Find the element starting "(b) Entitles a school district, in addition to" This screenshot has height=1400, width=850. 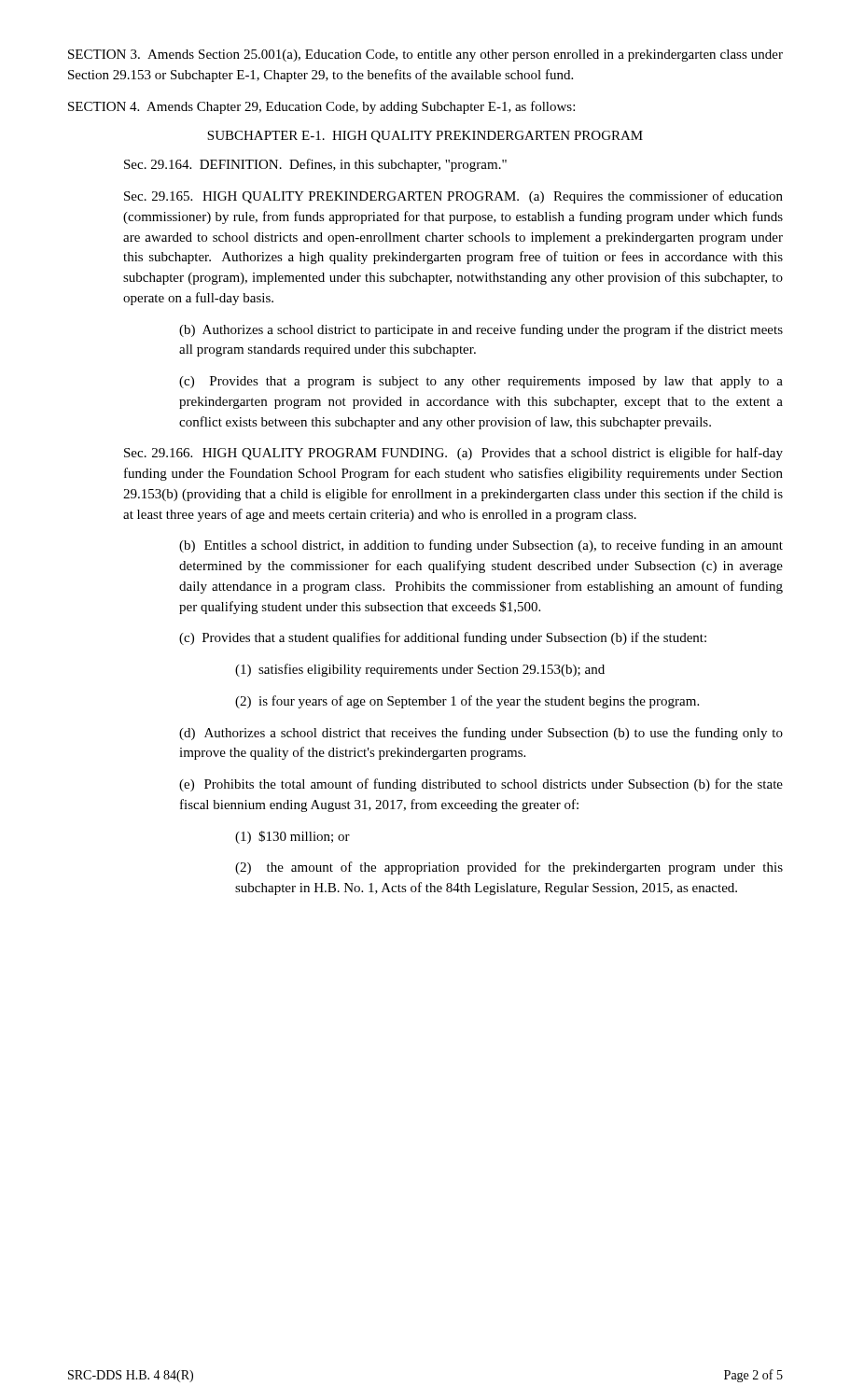[x=481, y=576]
